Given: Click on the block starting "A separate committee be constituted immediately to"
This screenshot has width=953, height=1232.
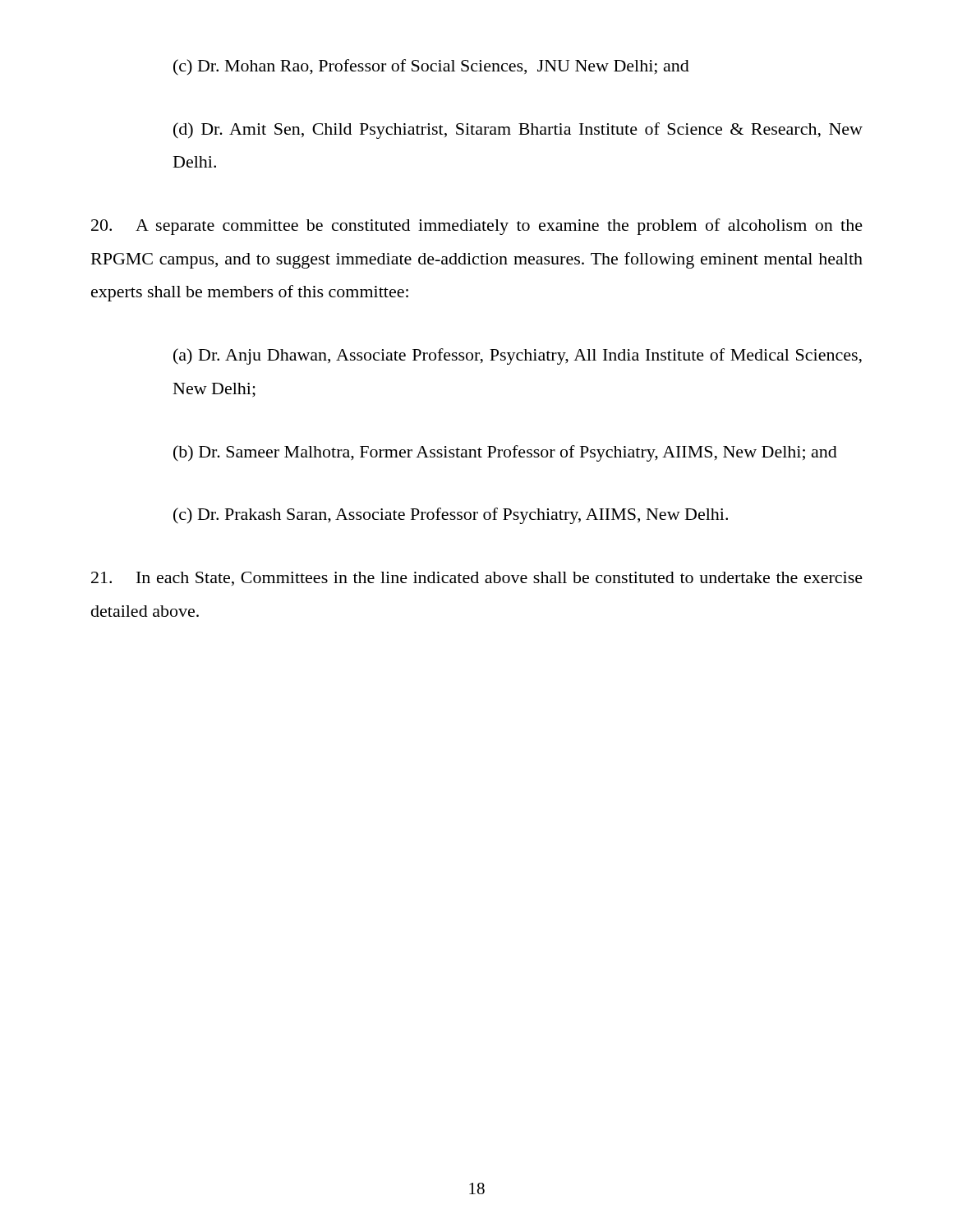Looking at the screenshot, I should click(476, 255).
